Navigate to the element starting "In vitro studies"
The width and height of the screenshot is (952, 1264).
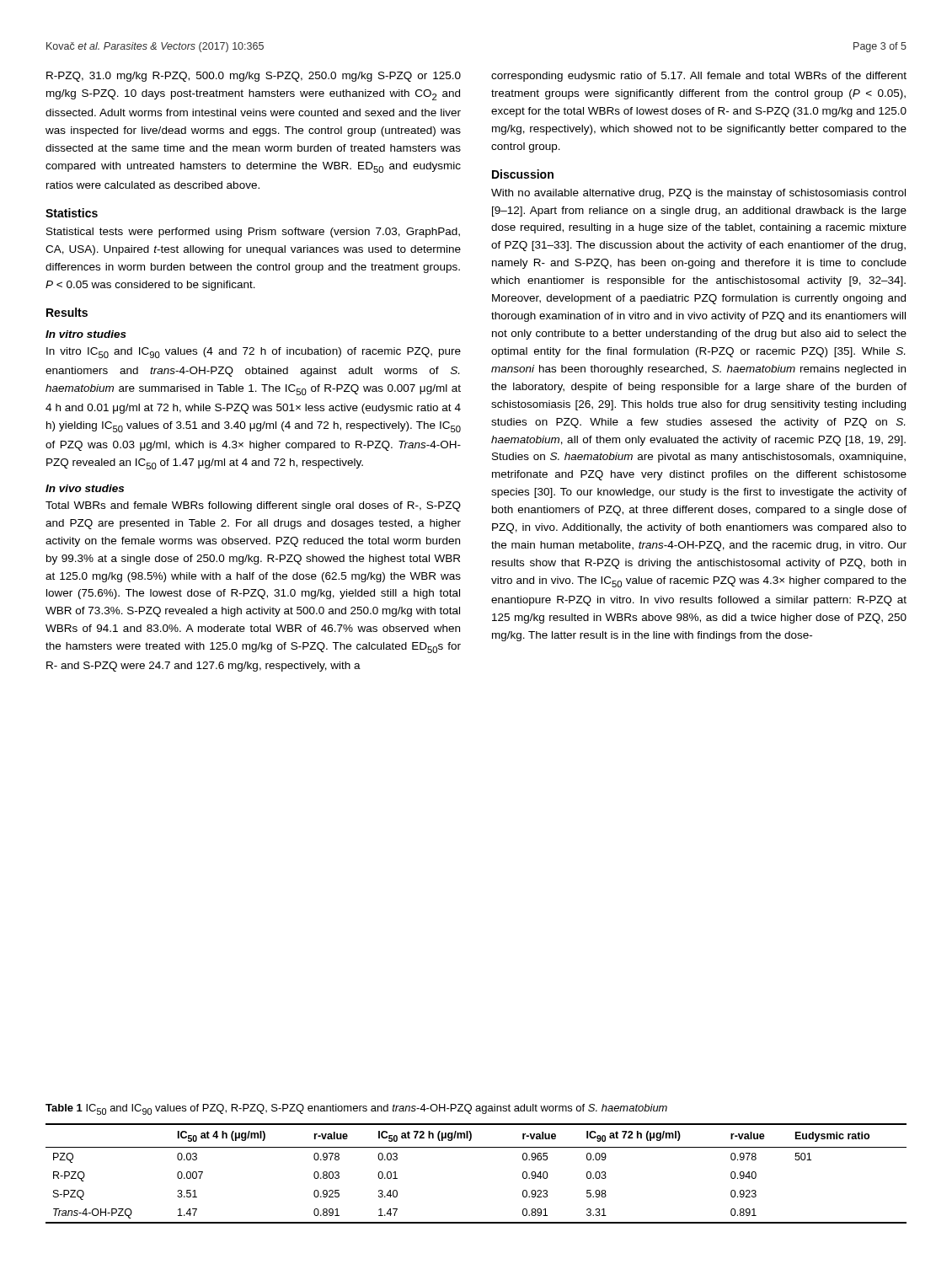click(86, 334)
